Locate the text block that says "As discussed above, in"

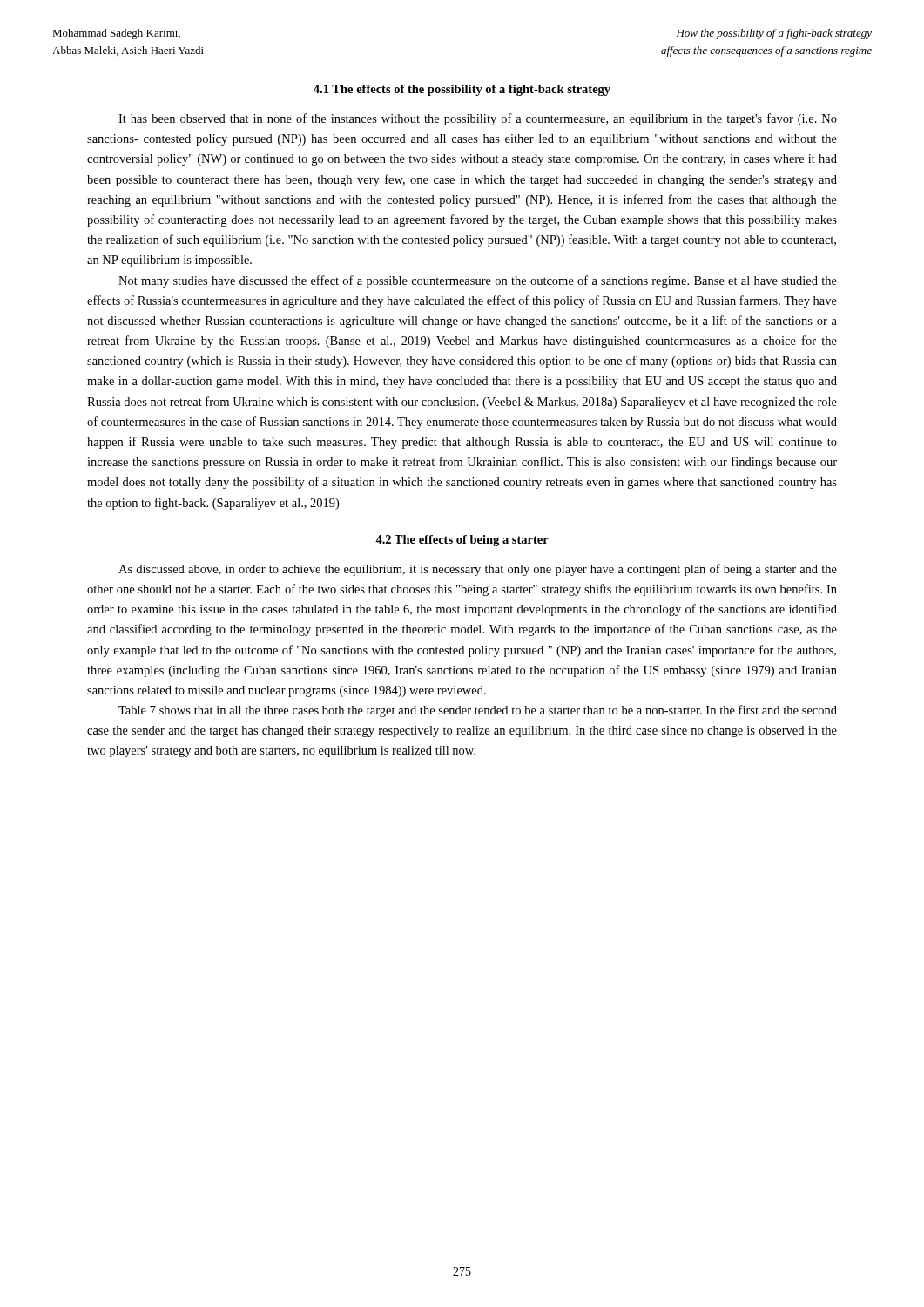tap(462, 629)
